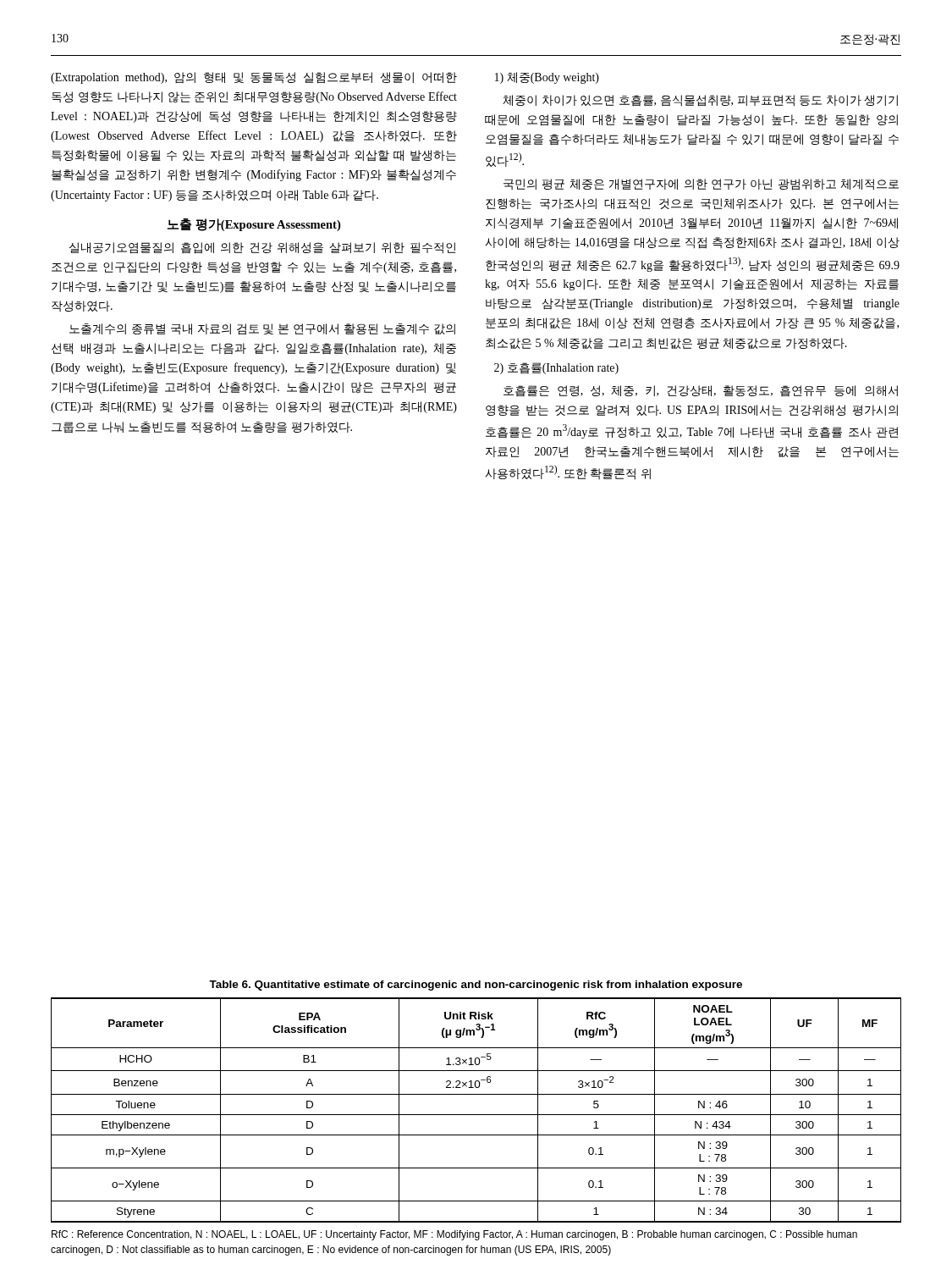This screenshot has height=1270, width=952.
Task: Point to the passage starting "2) 호흡률(Inhalation rate)"
Action: (552, 368)
